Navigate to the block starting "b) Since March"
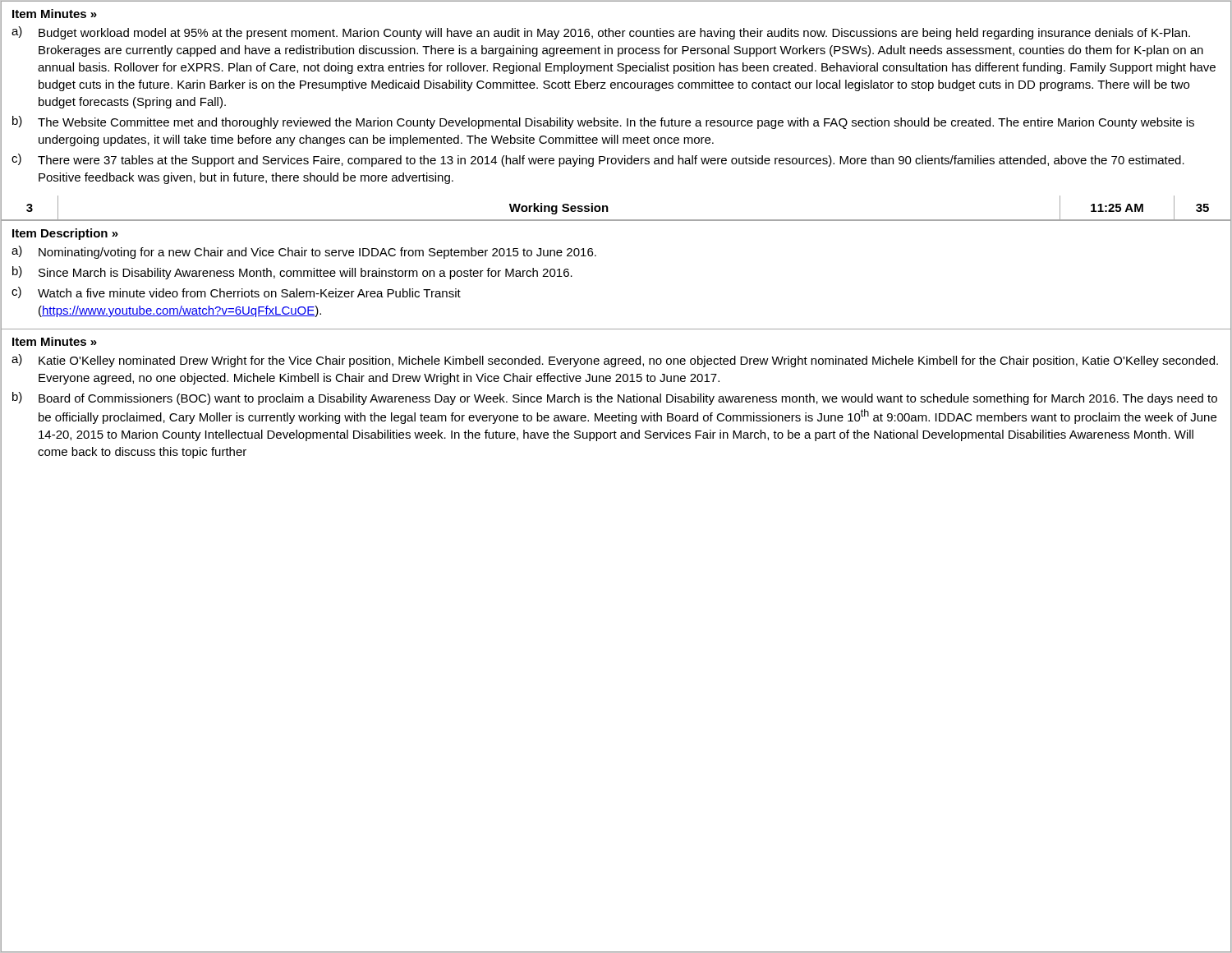Image resolution: width=1232 pixels, height=953 pixels. pos(292,272)
